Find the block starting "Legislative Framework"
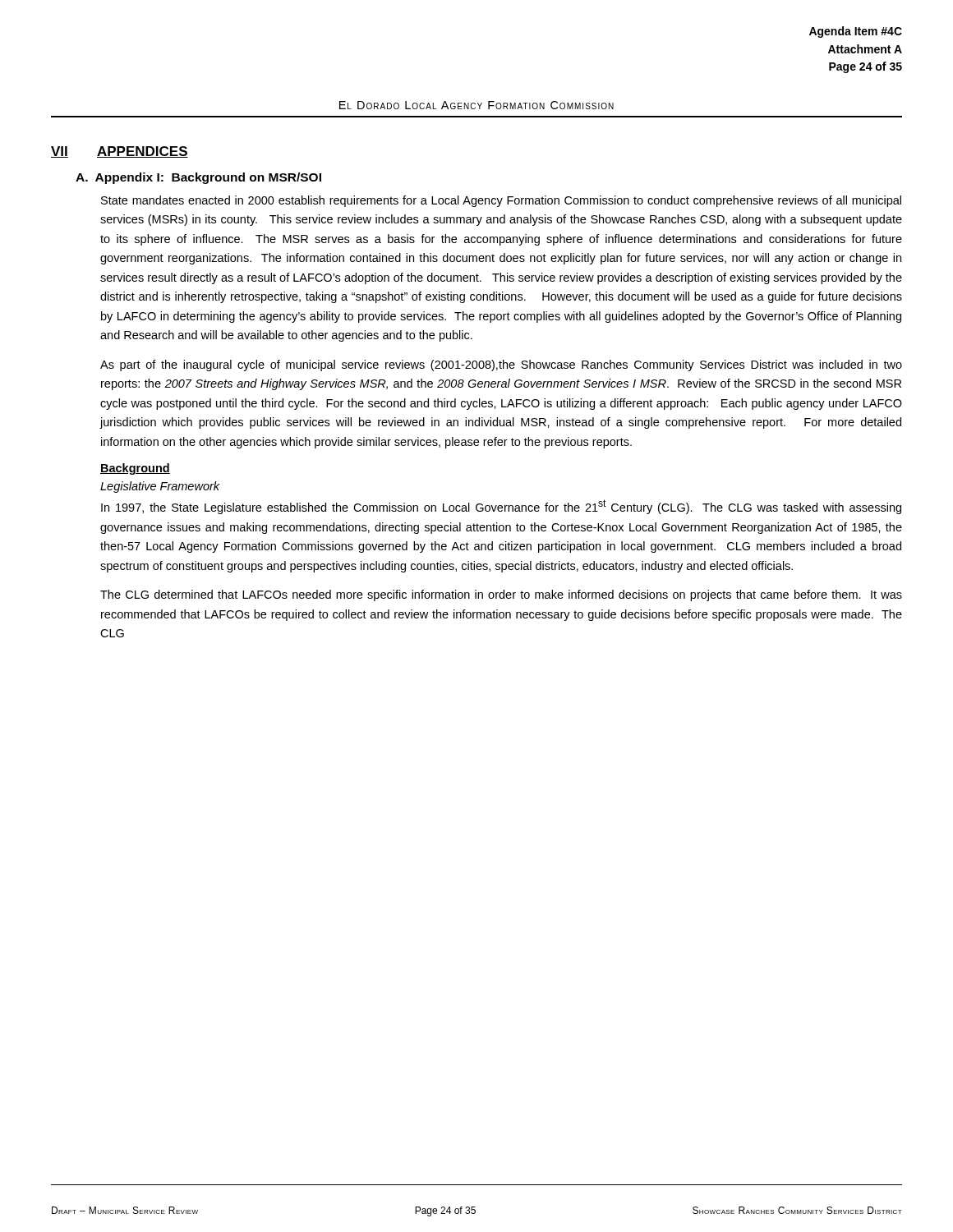Image resolution: width=953 pixels, height=1232 pixels. point(160,486)
